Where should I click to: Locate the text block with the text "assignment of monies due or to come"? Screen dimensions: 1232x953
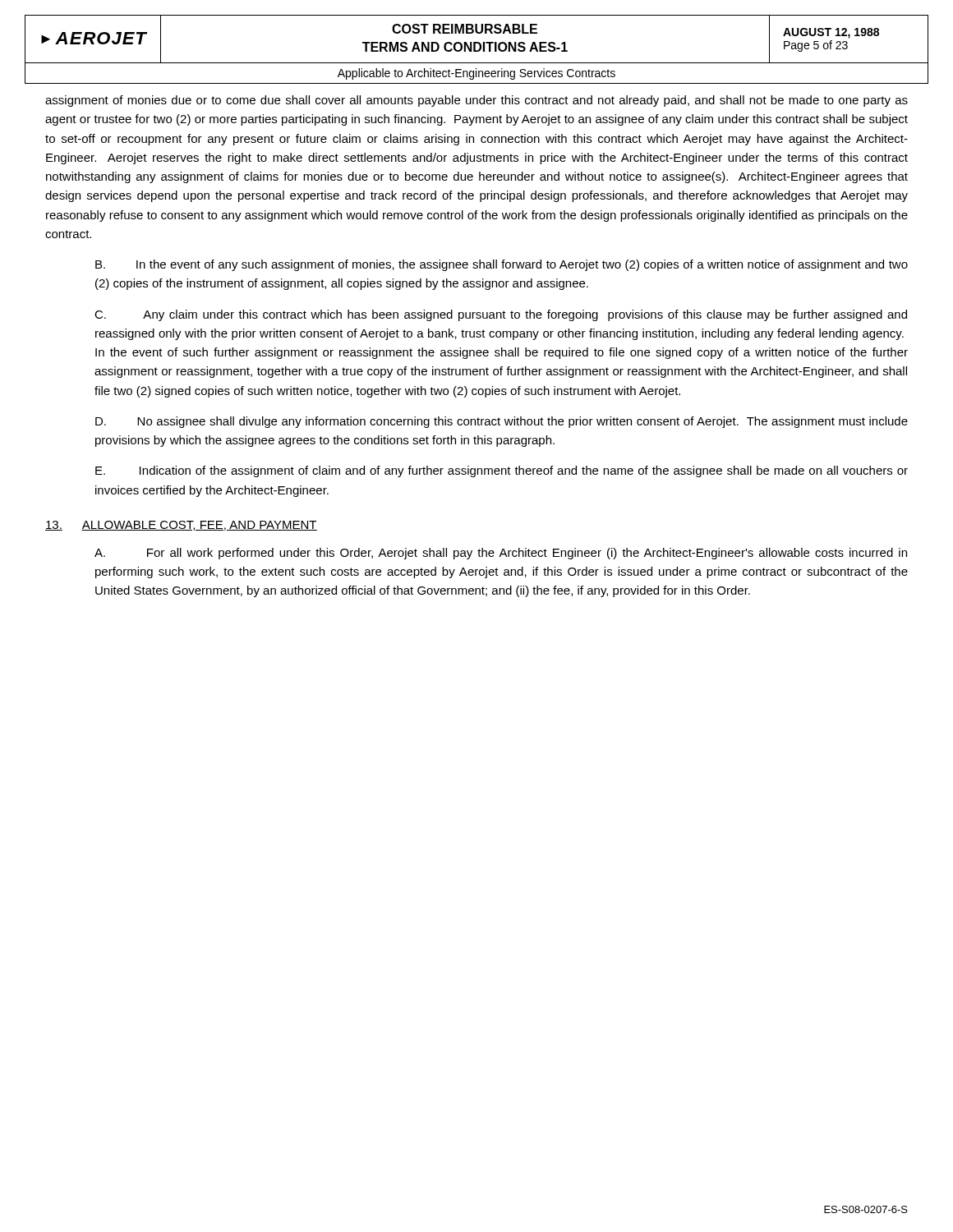click(476, 167)
